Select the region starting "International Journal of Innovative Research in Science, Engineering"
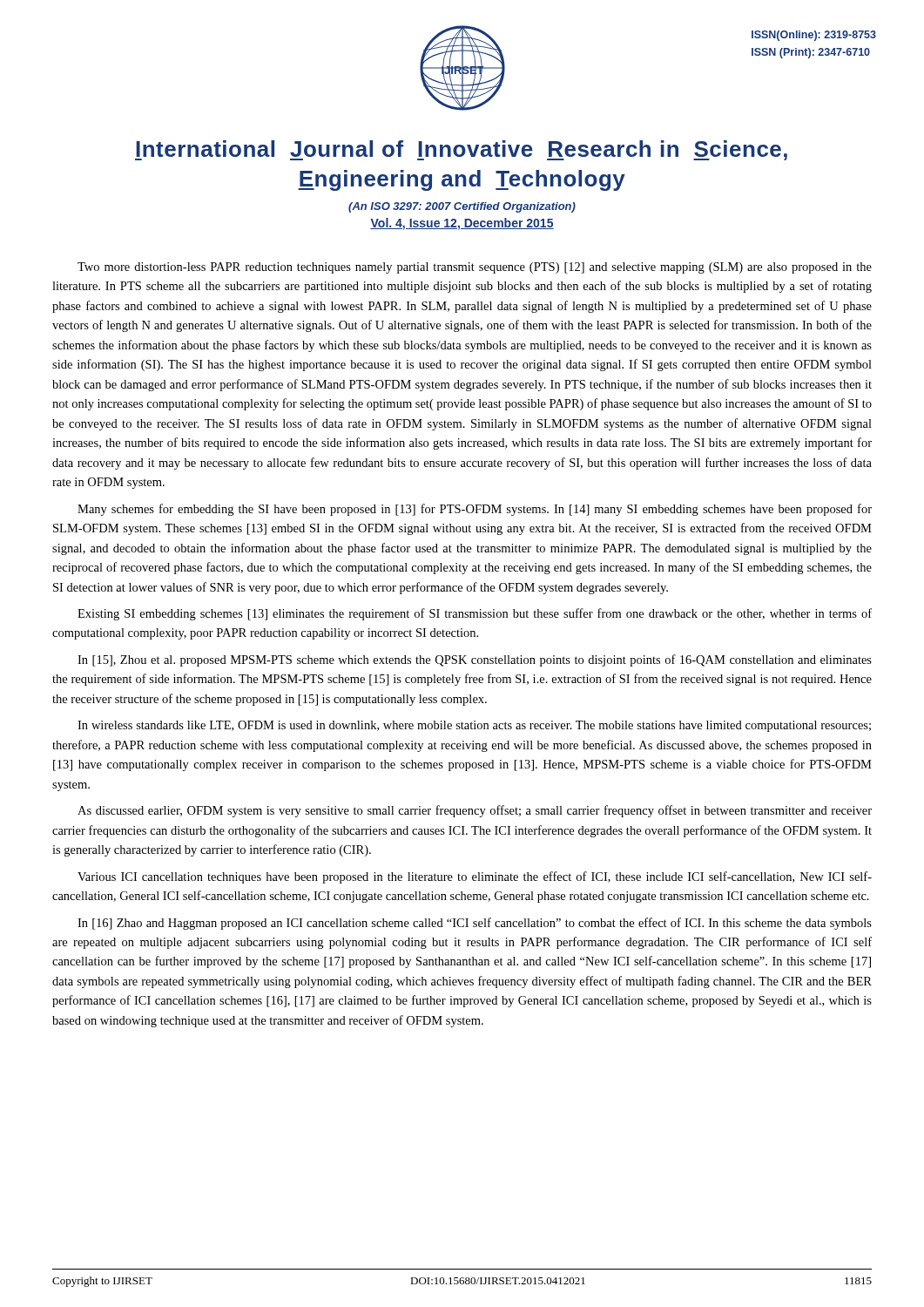Screen dimensions: 1307x924 click(x=462, y=182)
